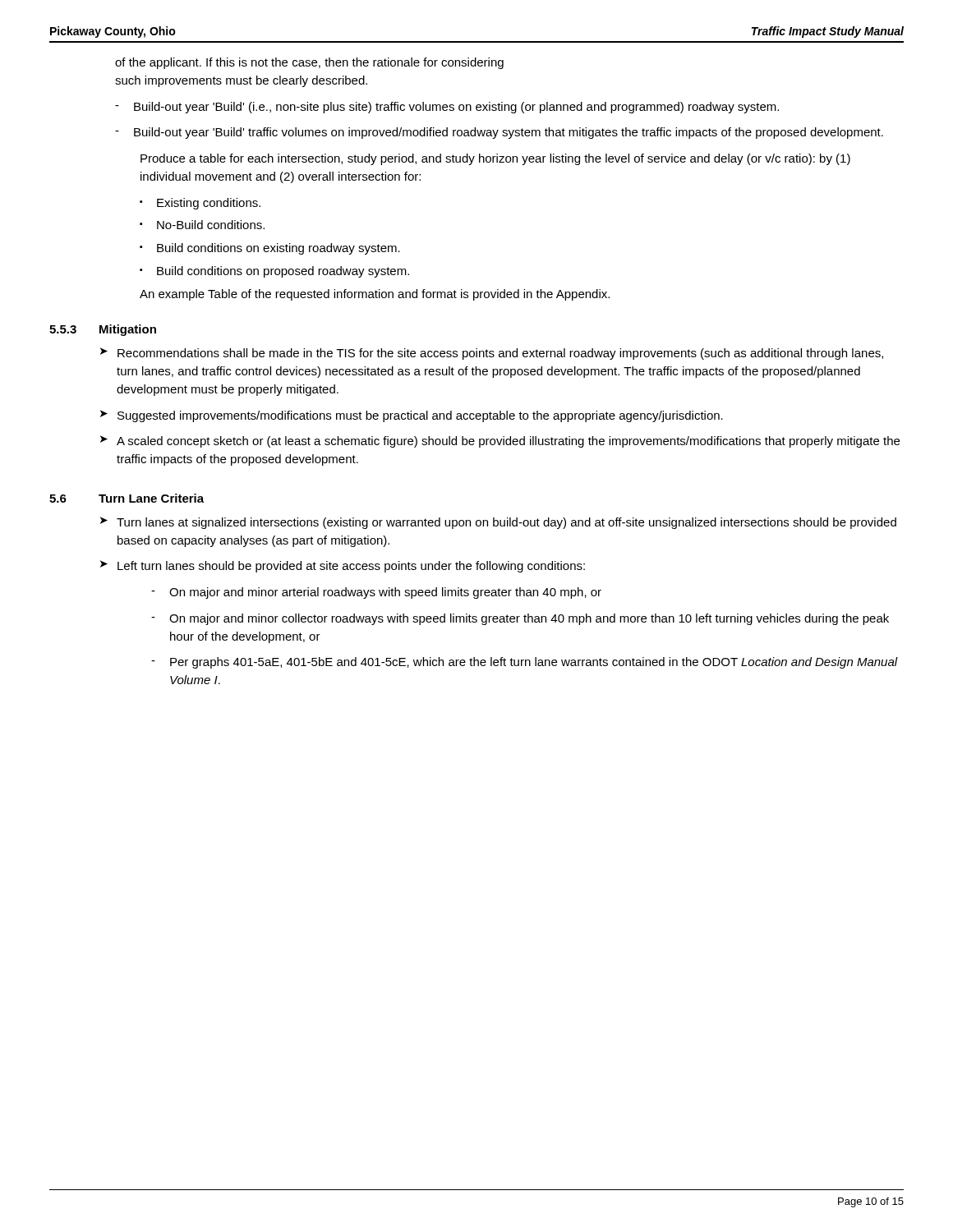
Task: Find the text starting "Build conditions on proposed roadway system."
Action: pyautogui.click(x=274, y=272)
